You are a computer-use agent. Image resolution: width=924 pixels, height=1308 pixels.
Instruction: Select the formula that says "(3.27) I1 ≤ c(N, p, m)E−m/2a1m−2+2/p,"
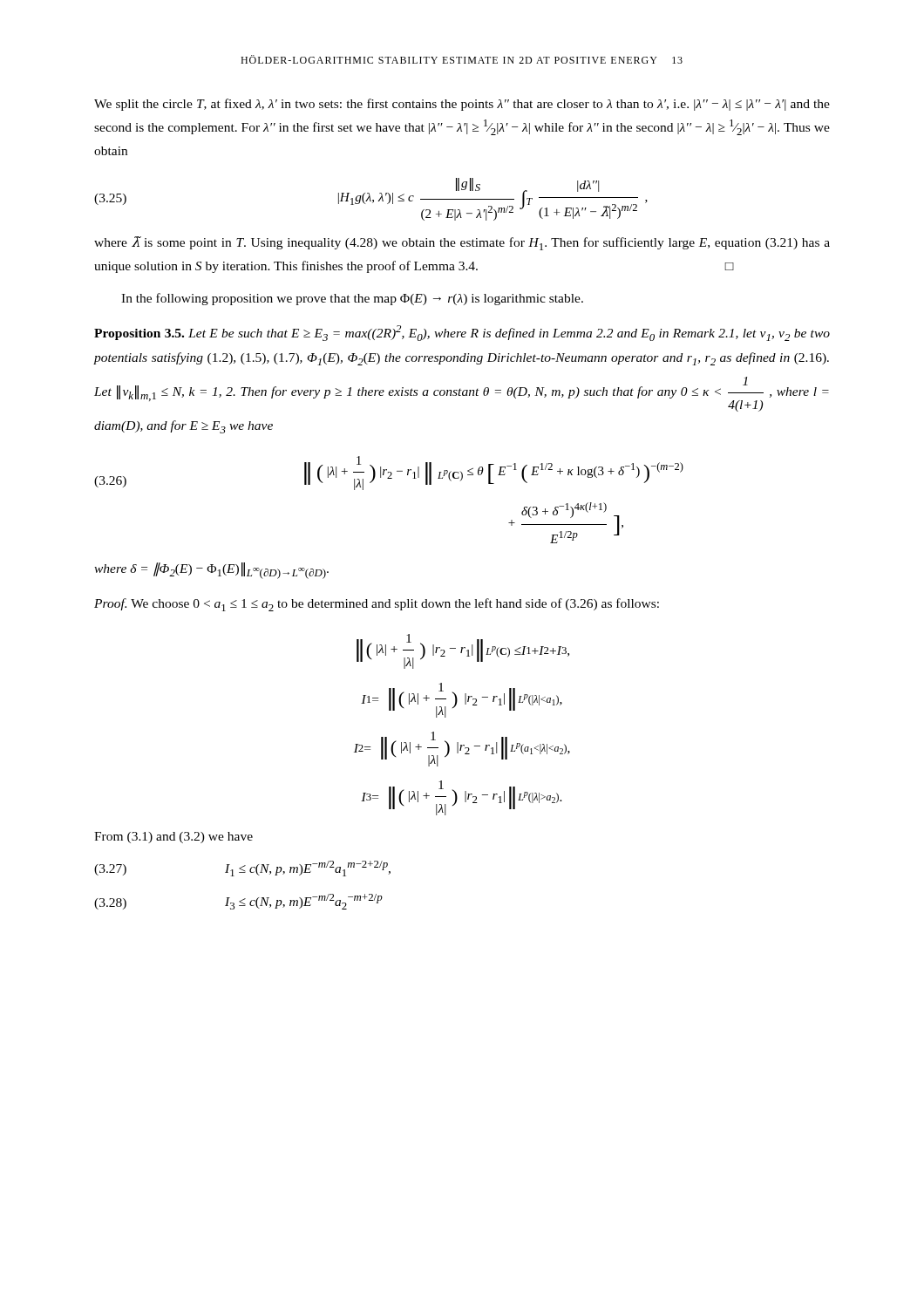242,869
